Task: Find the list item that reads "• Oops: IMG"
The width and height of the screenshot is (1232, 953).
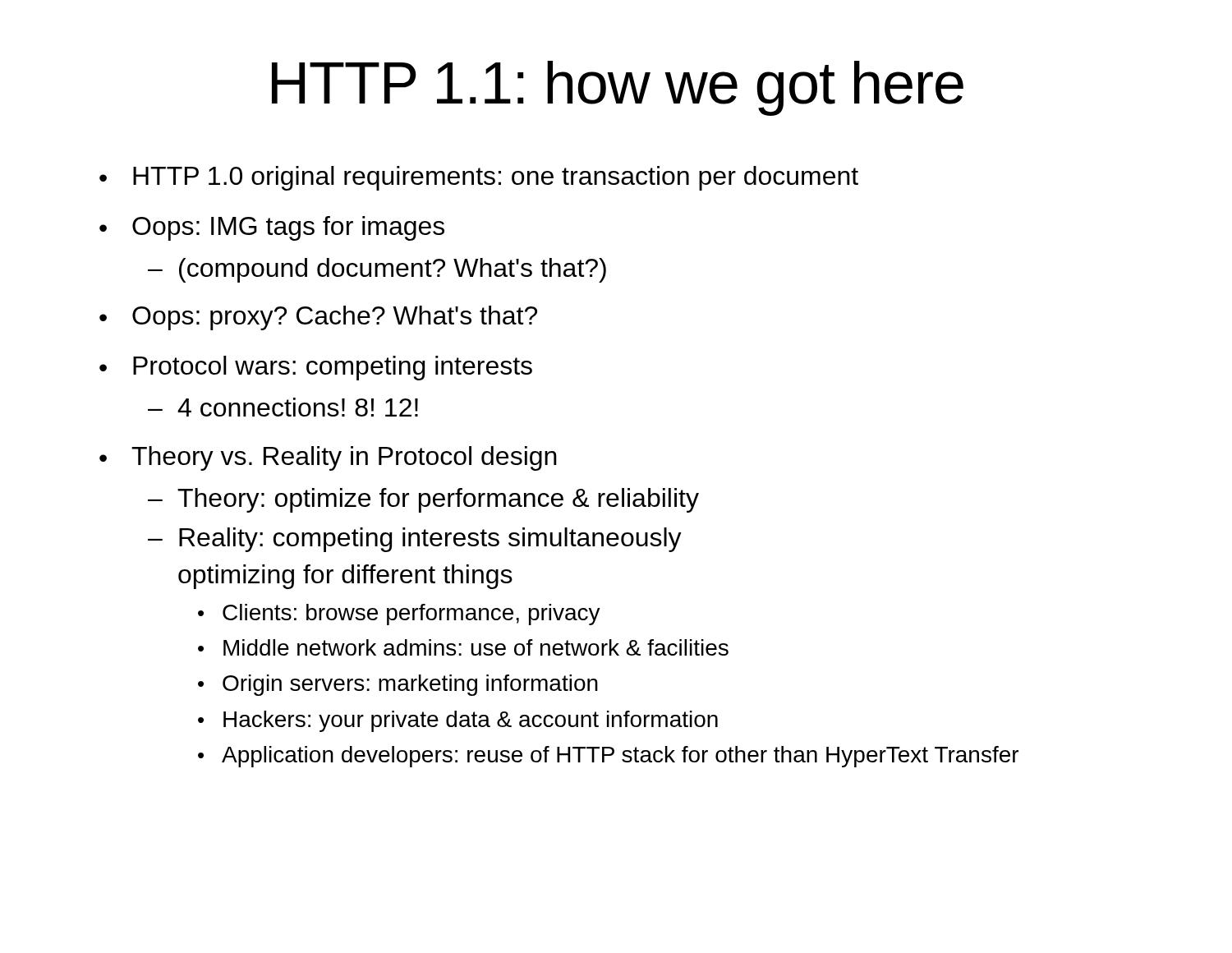Action: pyautogui.click(x=272, y=227)
